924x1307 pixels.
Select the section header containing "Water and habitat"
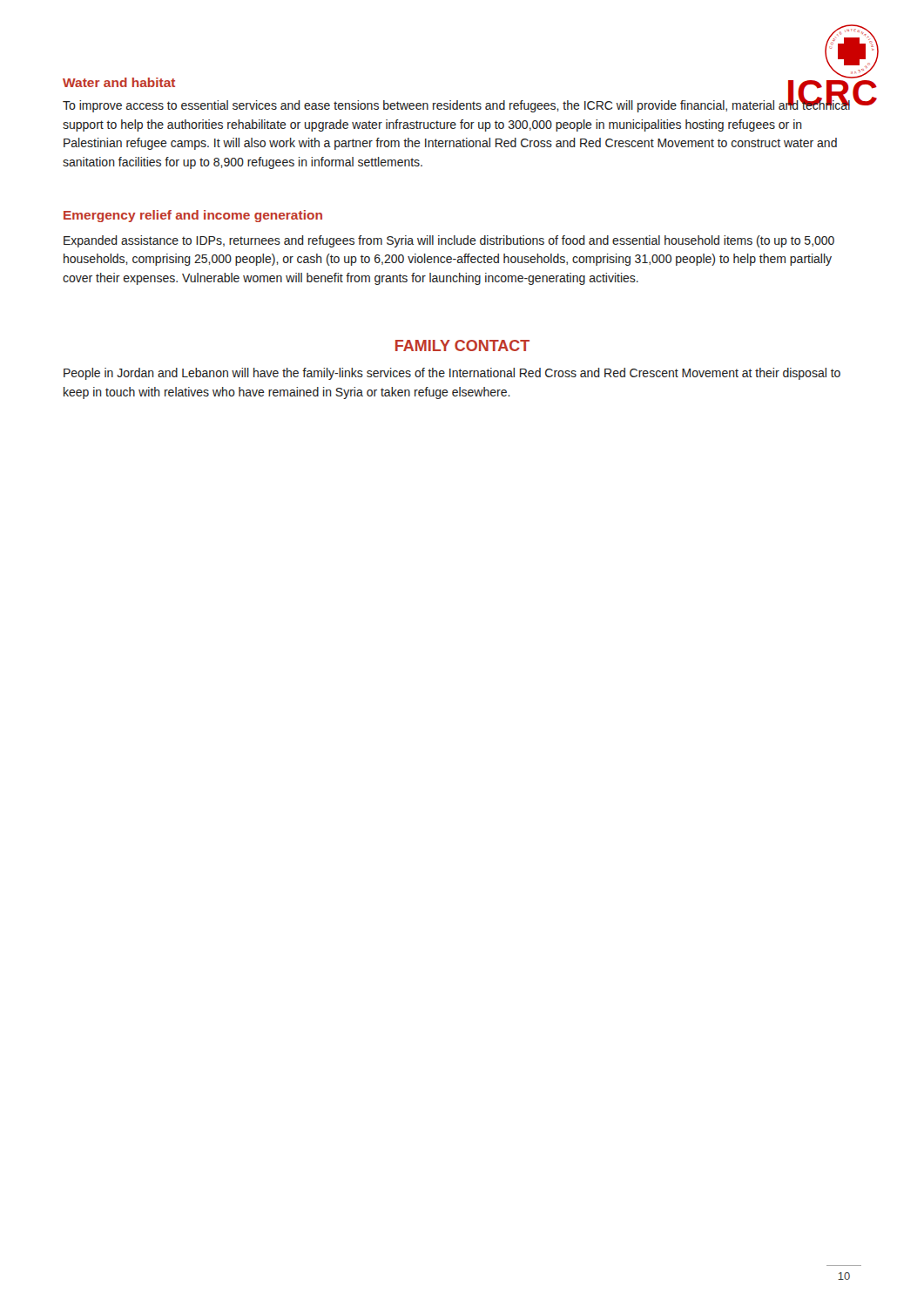tap(119, 82)
